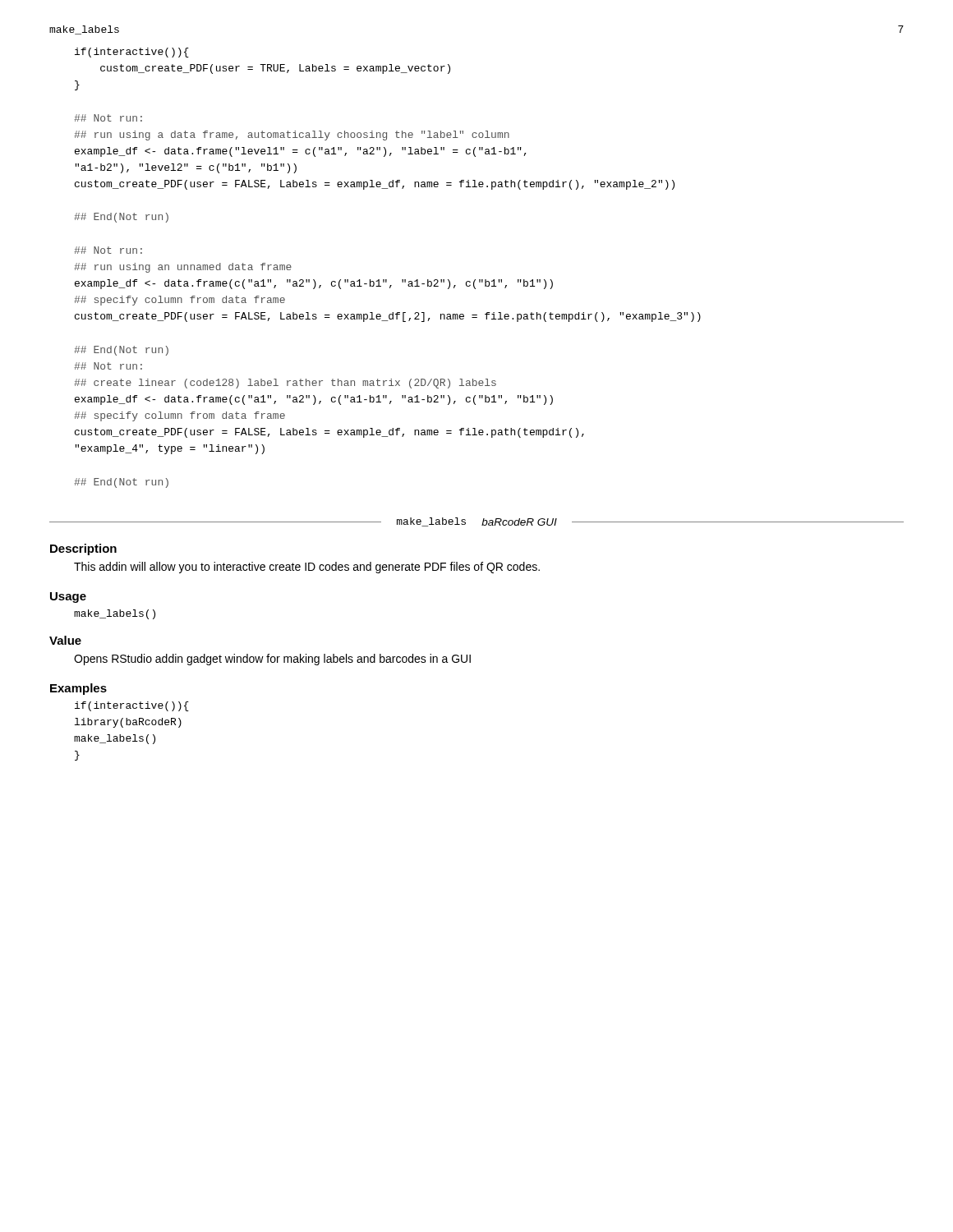Point to the passage starting "Opens RStudio addin gadget window"
Screen dimensions: 1232x953
click(273, 659)
